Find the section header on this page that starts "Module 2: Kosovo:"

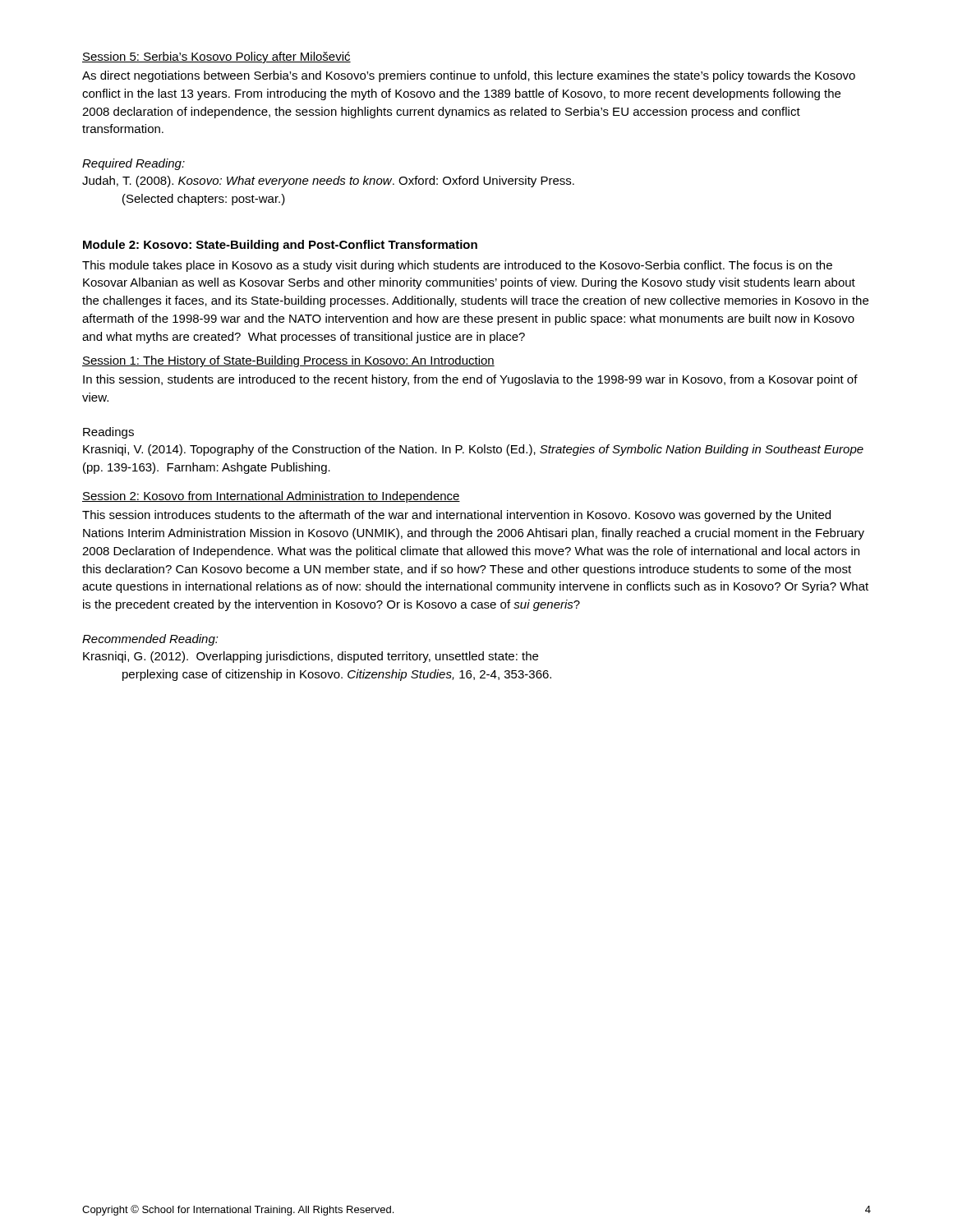point(280,244)
